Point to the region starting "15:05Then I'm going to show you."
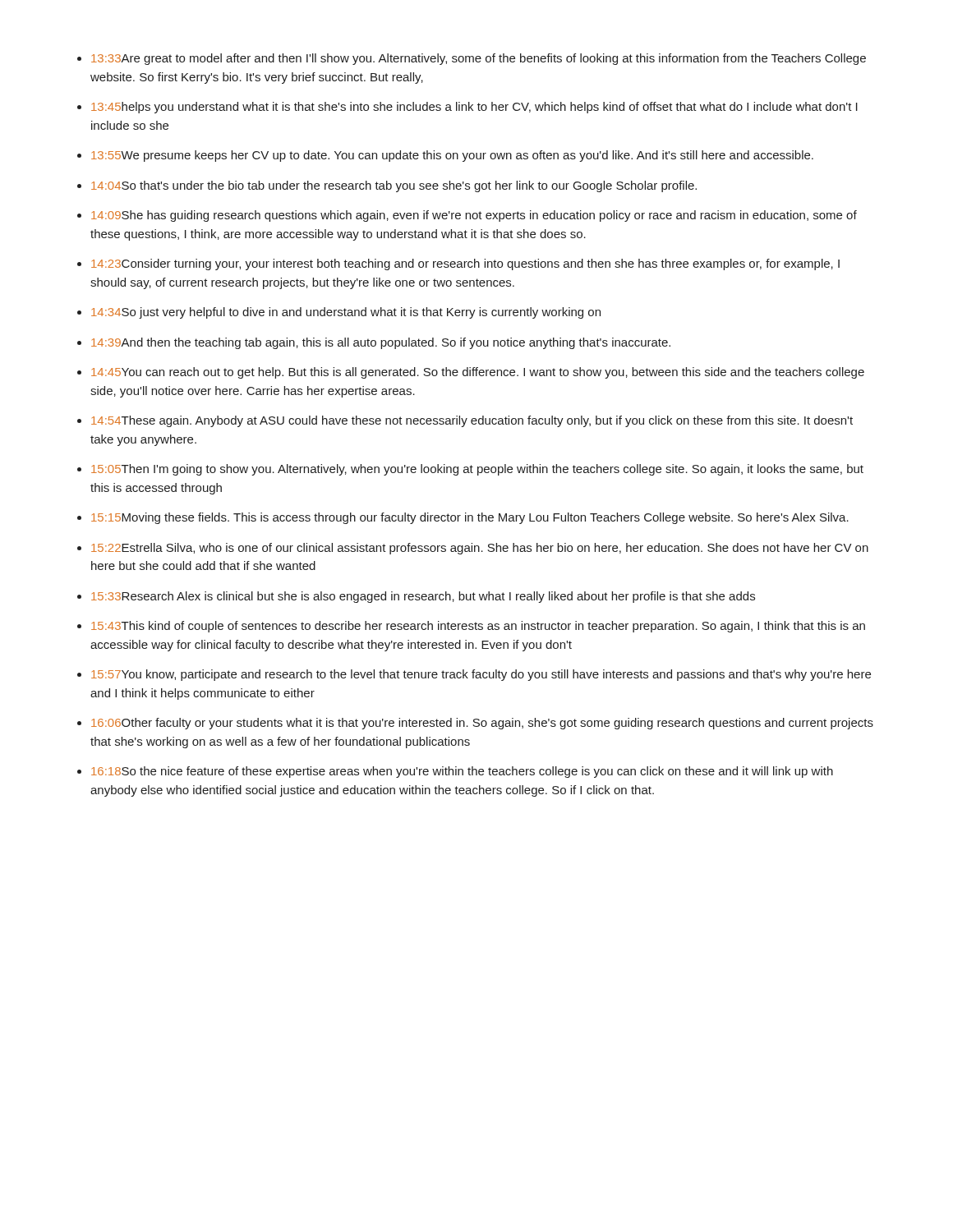953x1232 pixels. point(477,478)
